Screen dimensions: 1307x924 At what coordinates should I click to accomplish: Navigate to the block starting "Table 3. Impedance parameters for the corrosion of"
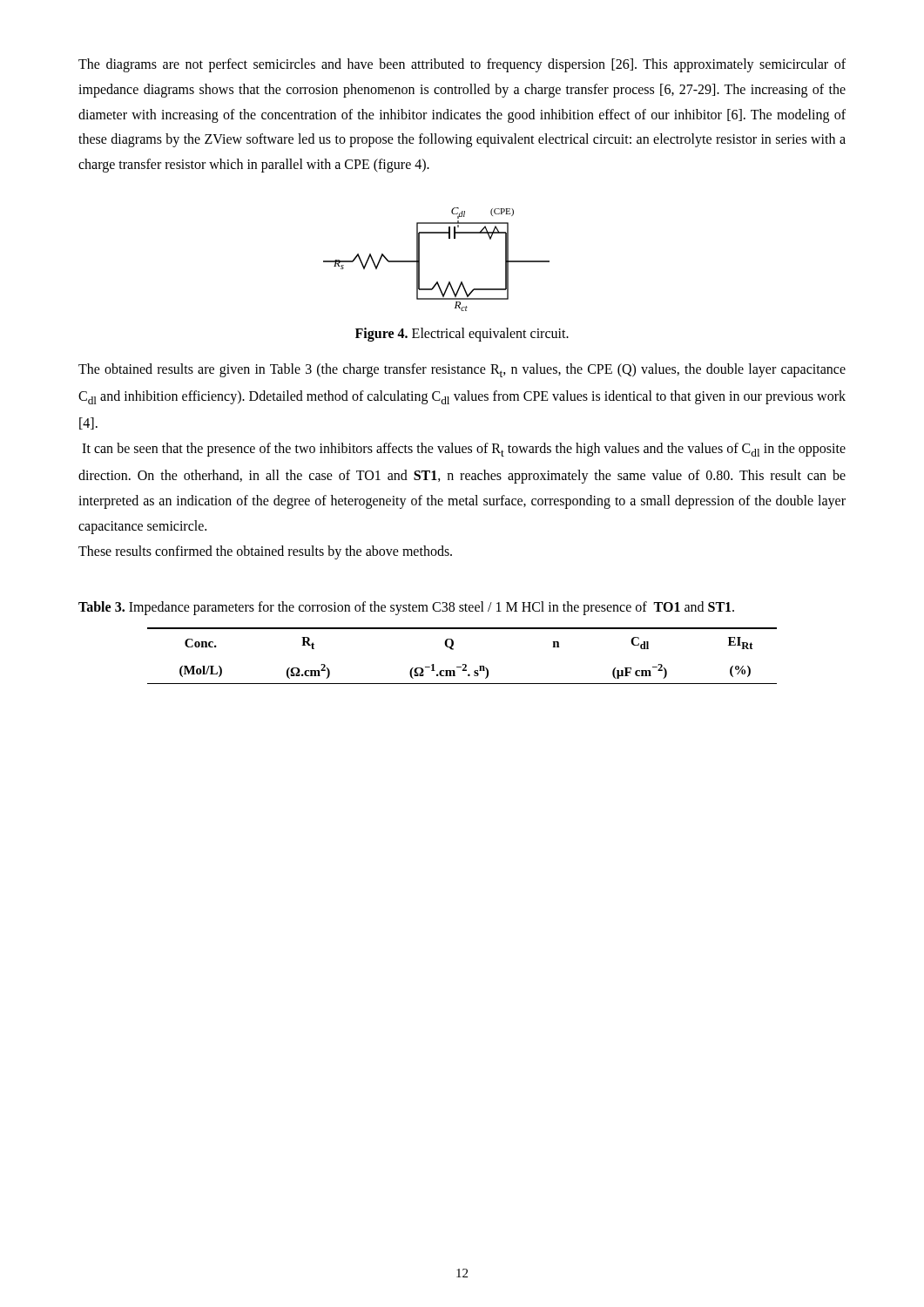tap(407, 607)
